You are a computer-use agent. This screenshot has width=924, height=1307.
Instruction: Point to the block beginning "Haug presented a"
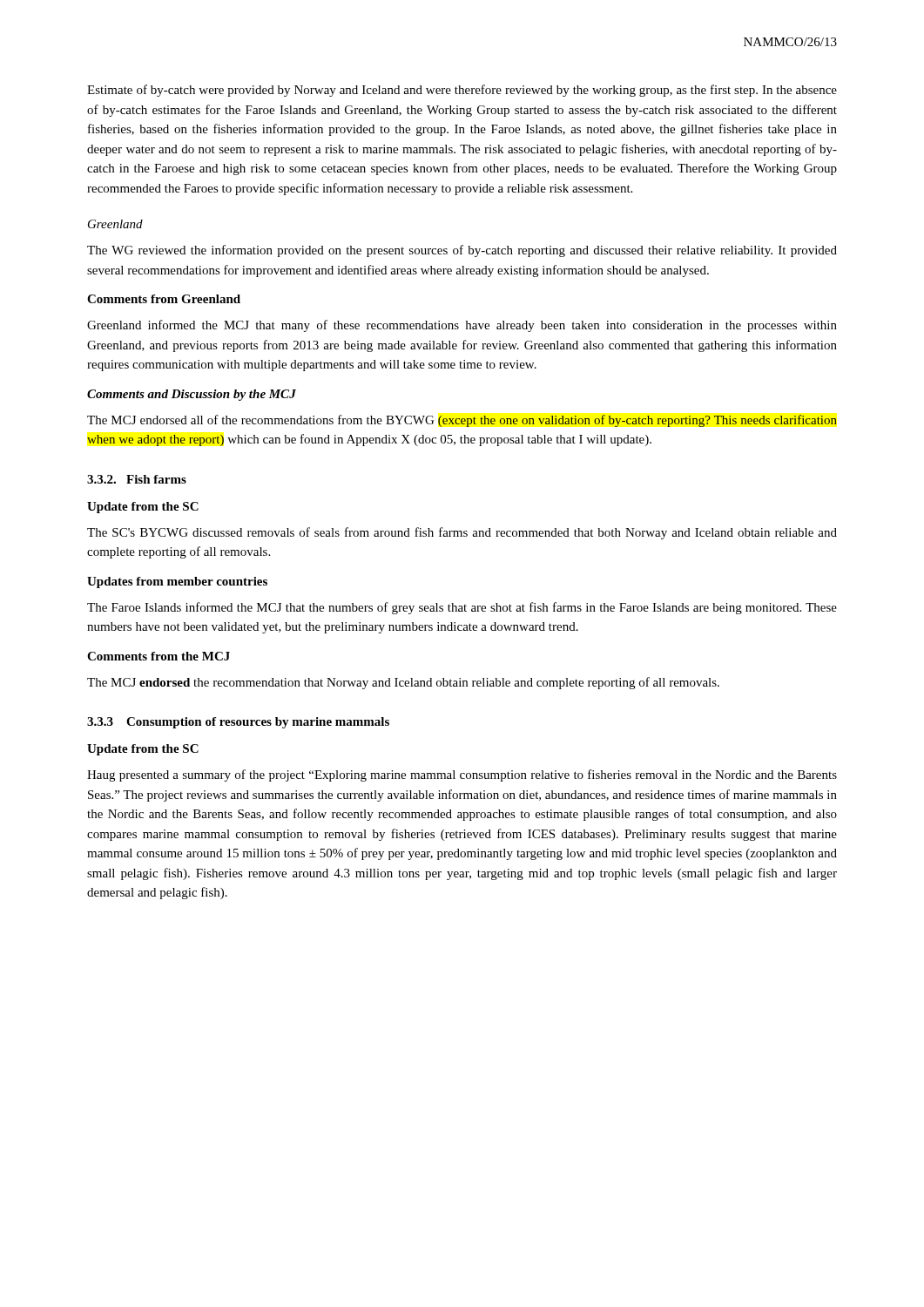[462, 833]
